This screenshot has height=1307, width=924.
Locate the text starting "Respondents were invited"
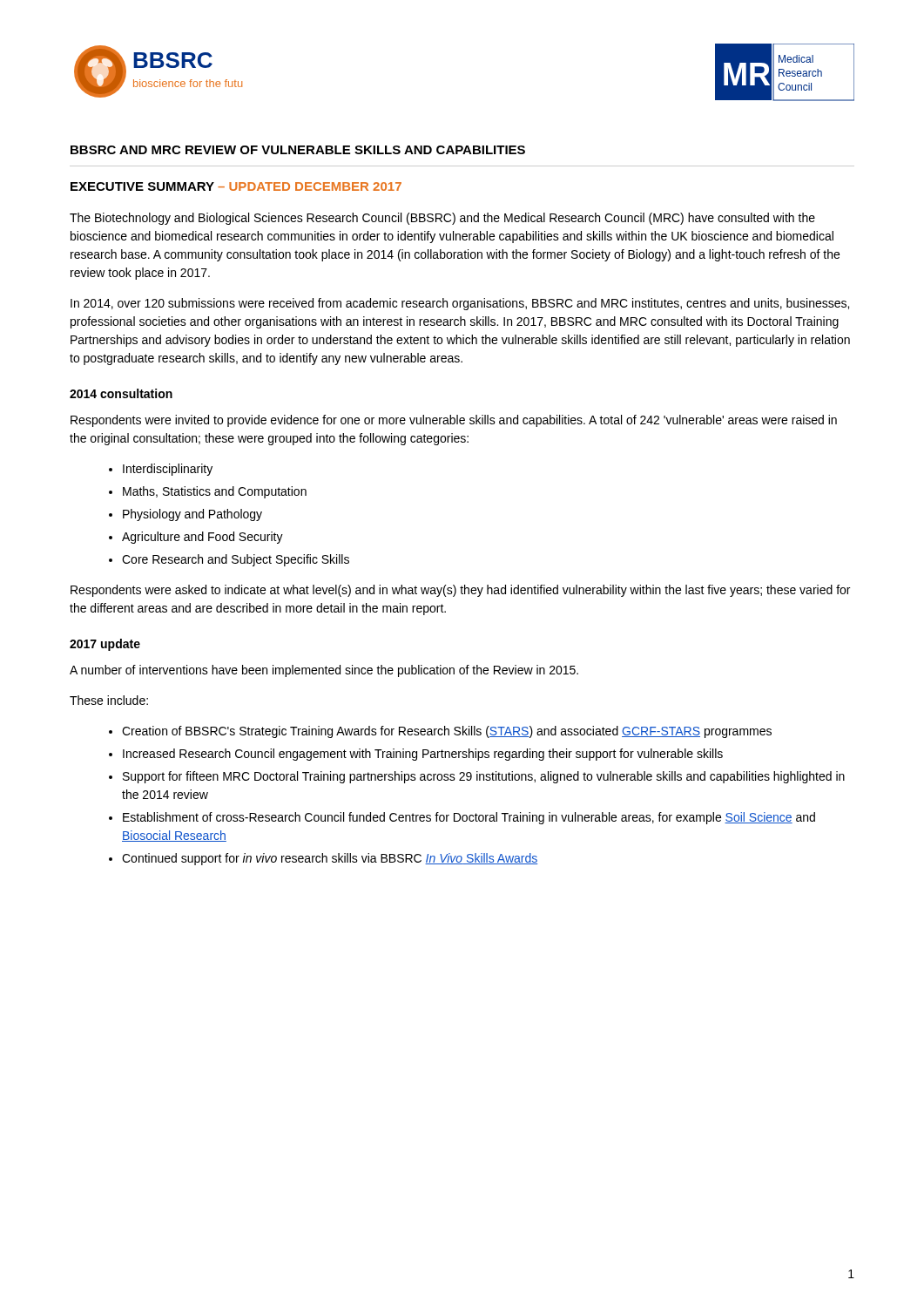(462, 430)
